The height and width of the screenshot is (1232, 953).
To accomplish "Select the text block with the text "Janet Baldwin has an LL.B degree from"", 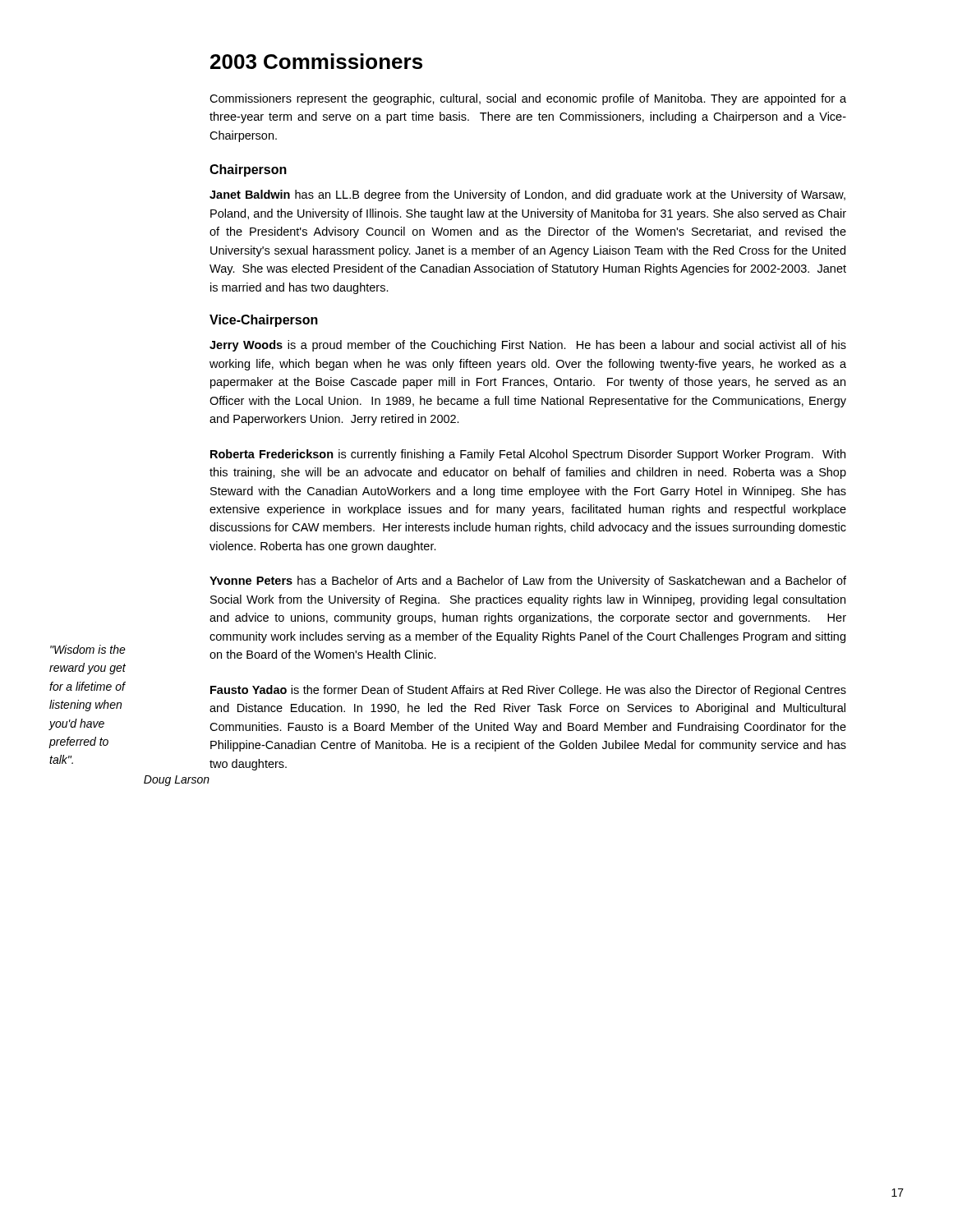I will pyautogui.click(x=528, y=241).
